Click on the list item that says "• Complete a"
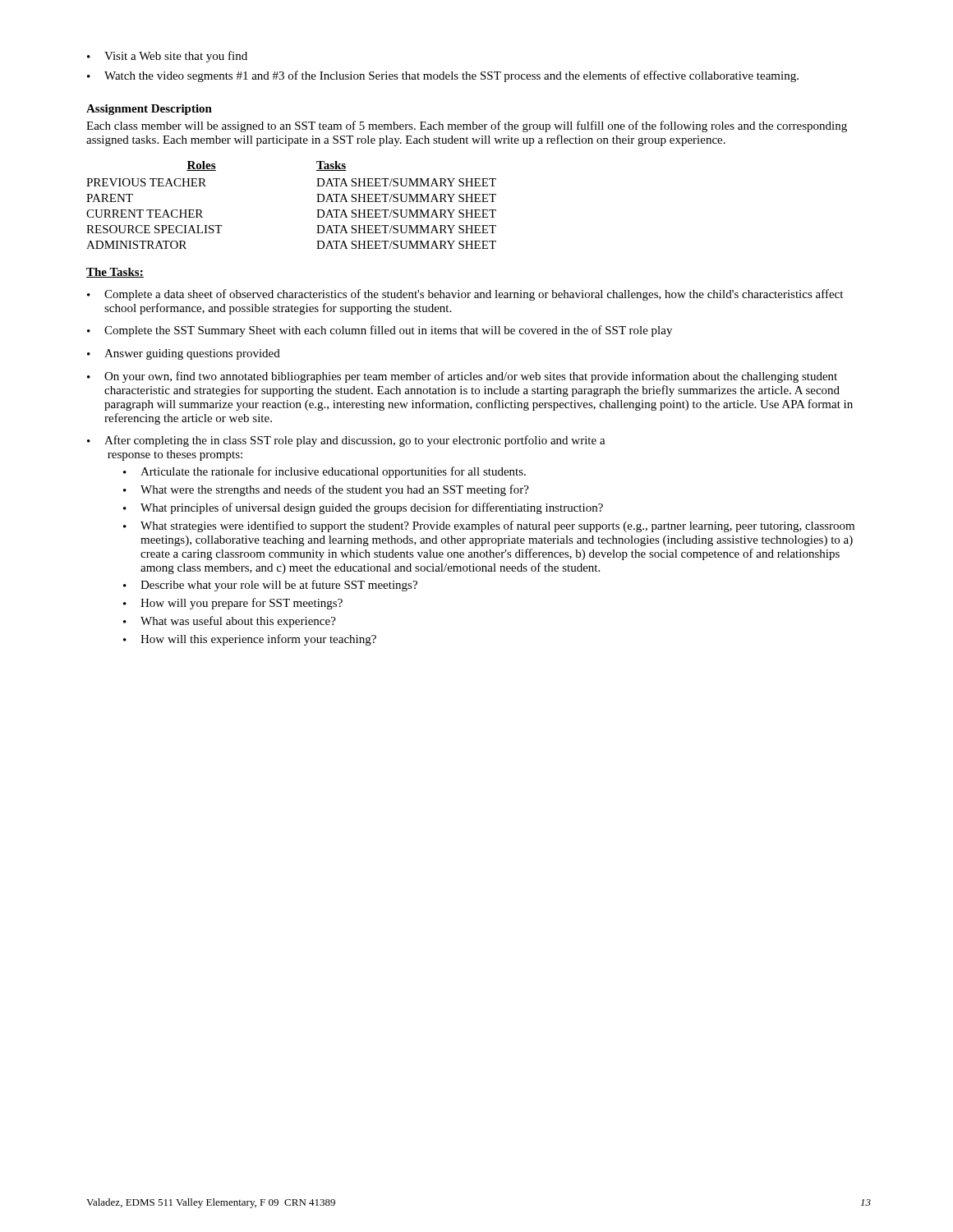Image resolution: width=953 pixels, height=1232 pixels. pyautogui.click(x=479, y=301)
